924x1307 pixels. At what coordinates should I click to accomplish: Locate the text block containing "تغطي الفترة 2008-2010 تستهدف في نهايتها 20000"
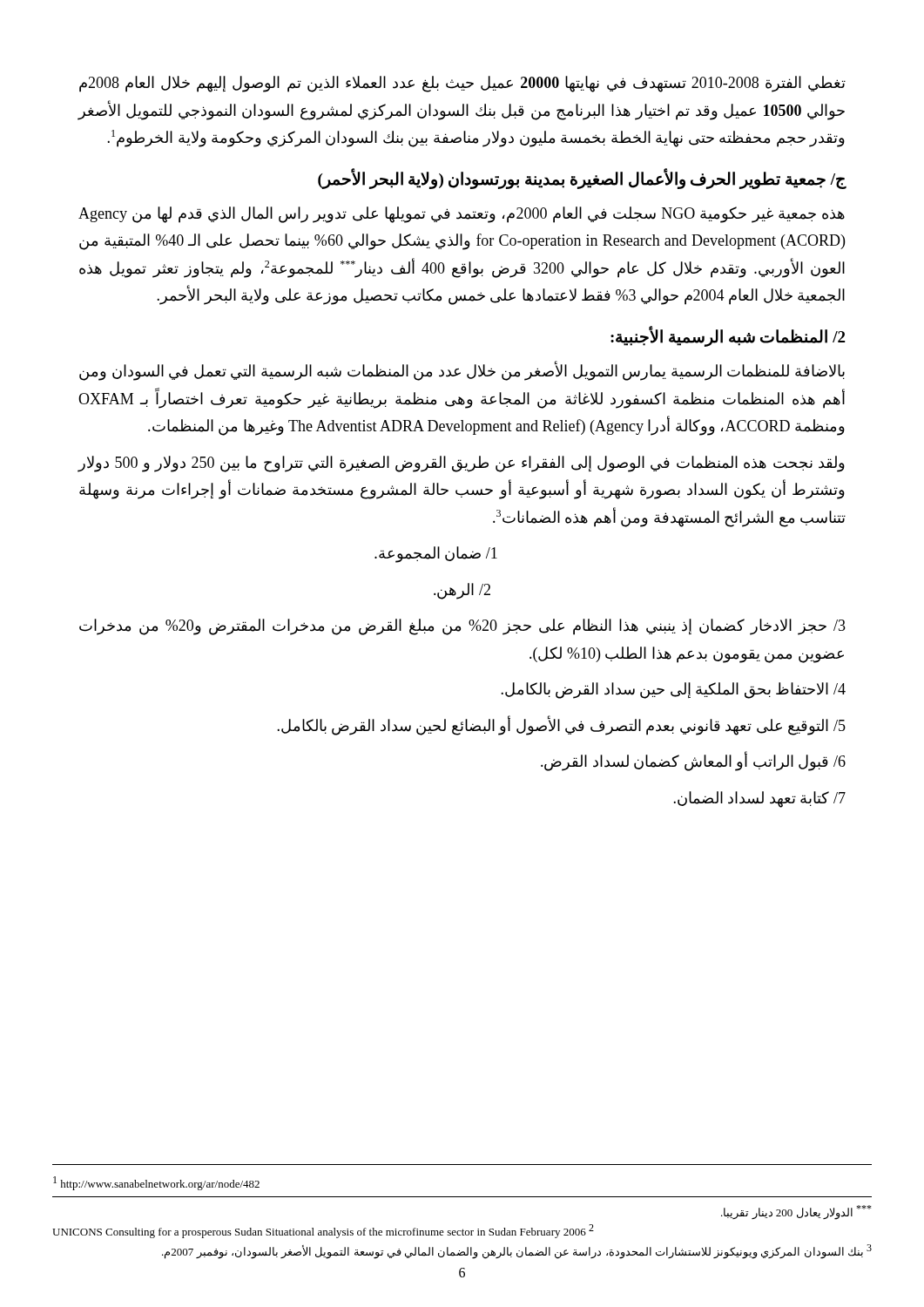click(462, 111)
